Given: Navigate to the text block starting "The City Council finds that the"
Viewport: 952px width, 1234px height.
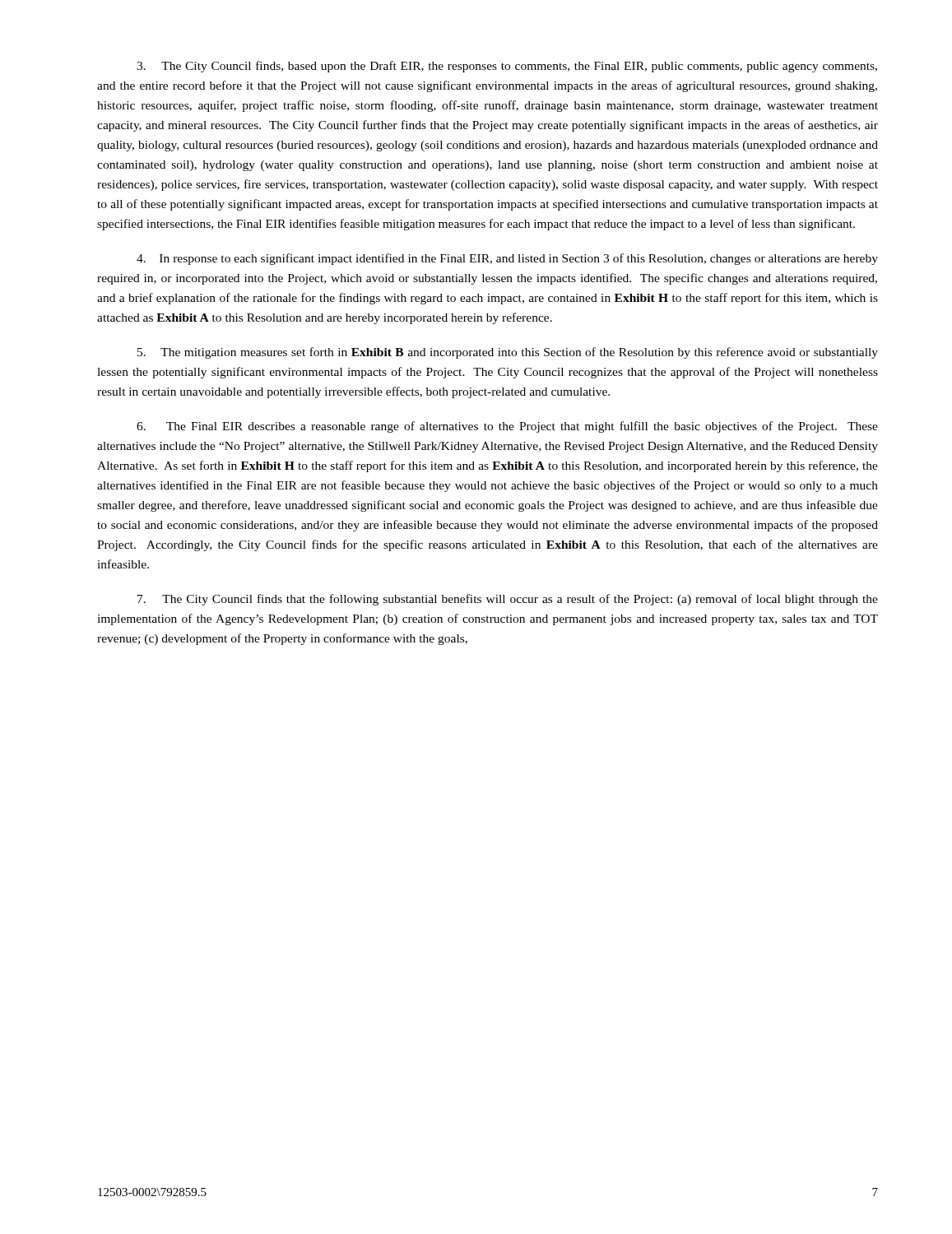Looking at the screenshot, I should click(488, 619).
